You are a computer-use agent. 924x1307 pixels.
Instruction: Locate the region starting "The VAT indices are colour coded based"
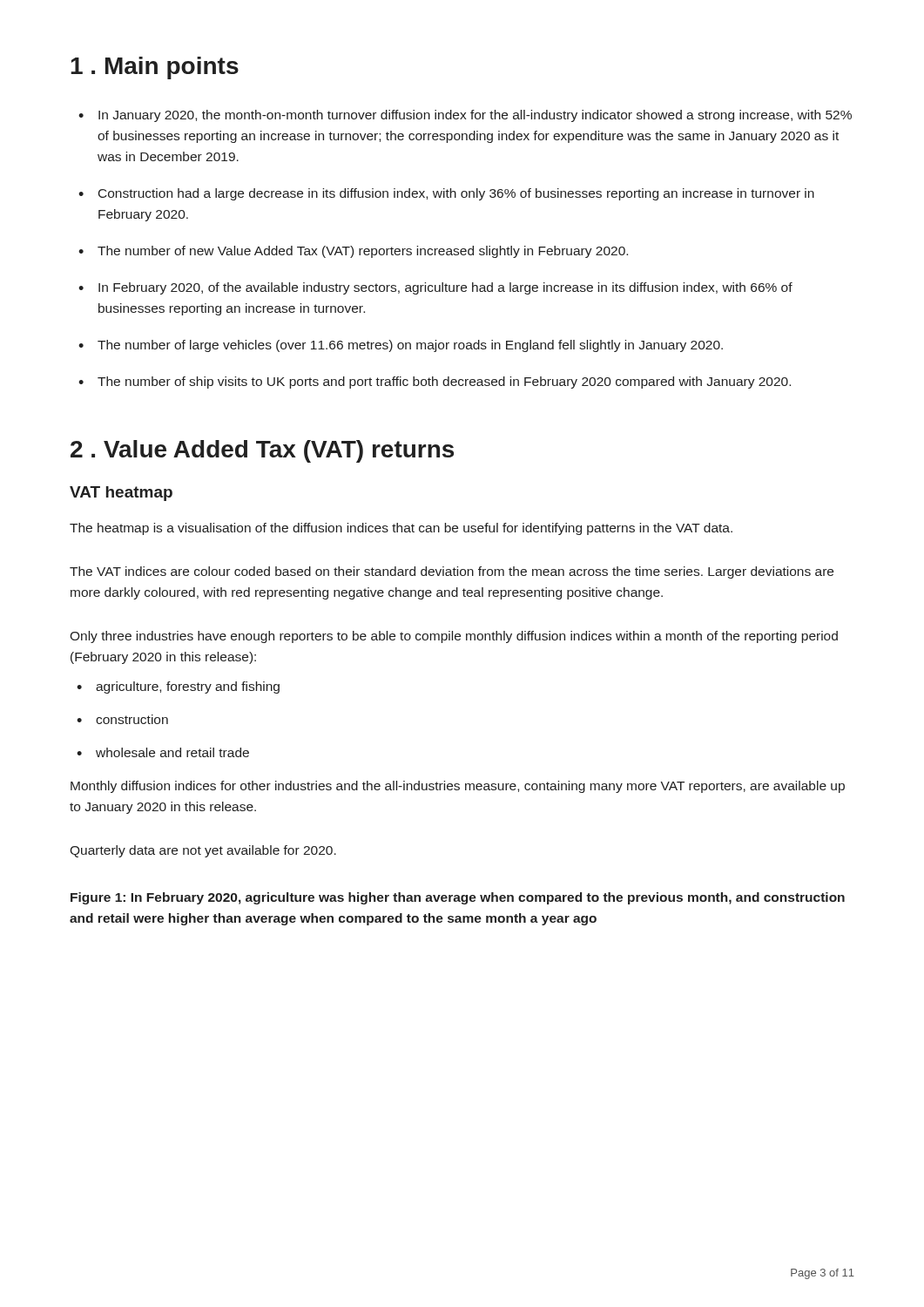(452, 582)
